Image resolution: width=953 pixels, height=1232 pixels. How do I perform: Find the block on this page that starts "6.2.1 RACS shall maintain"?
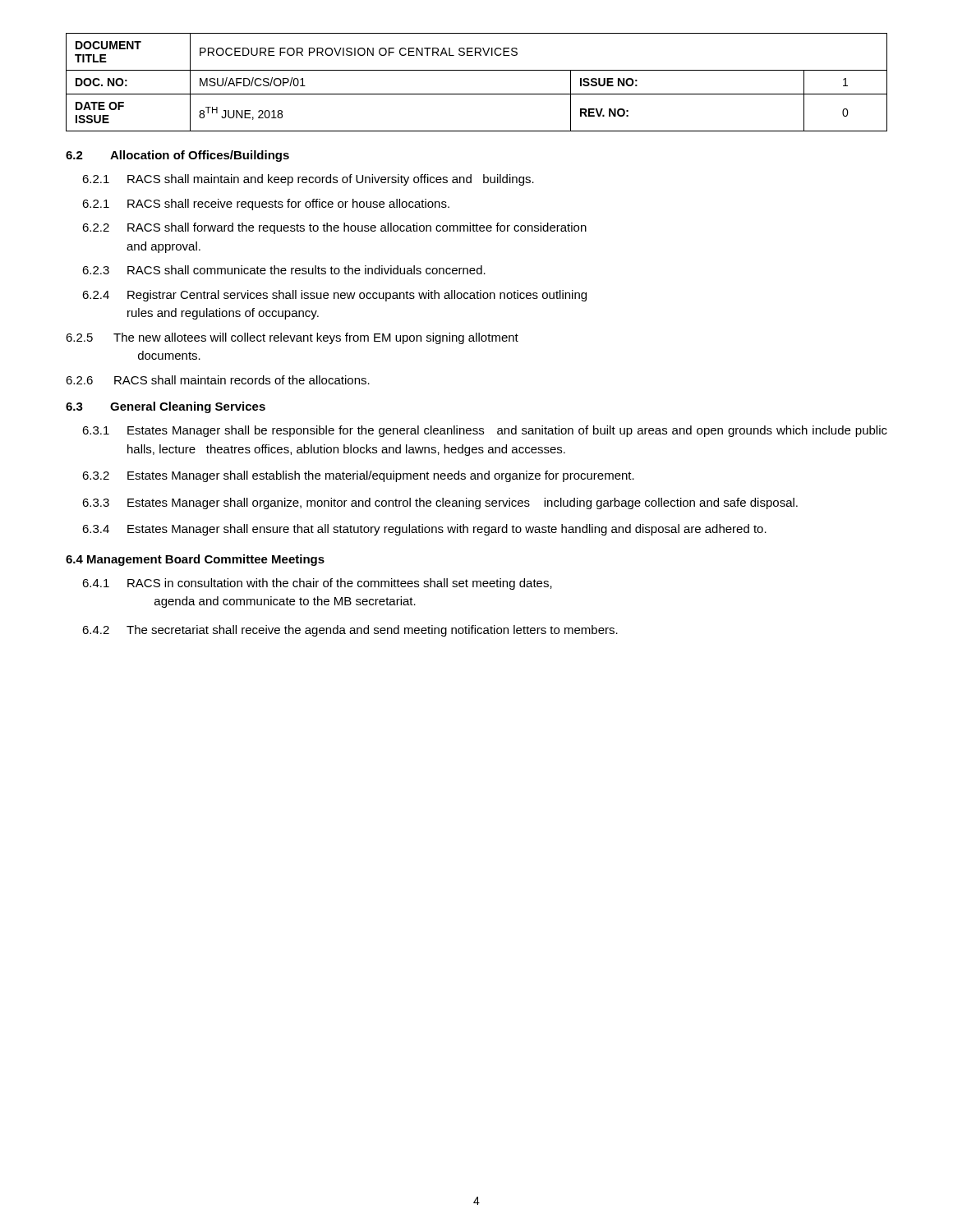click(485, 179)
